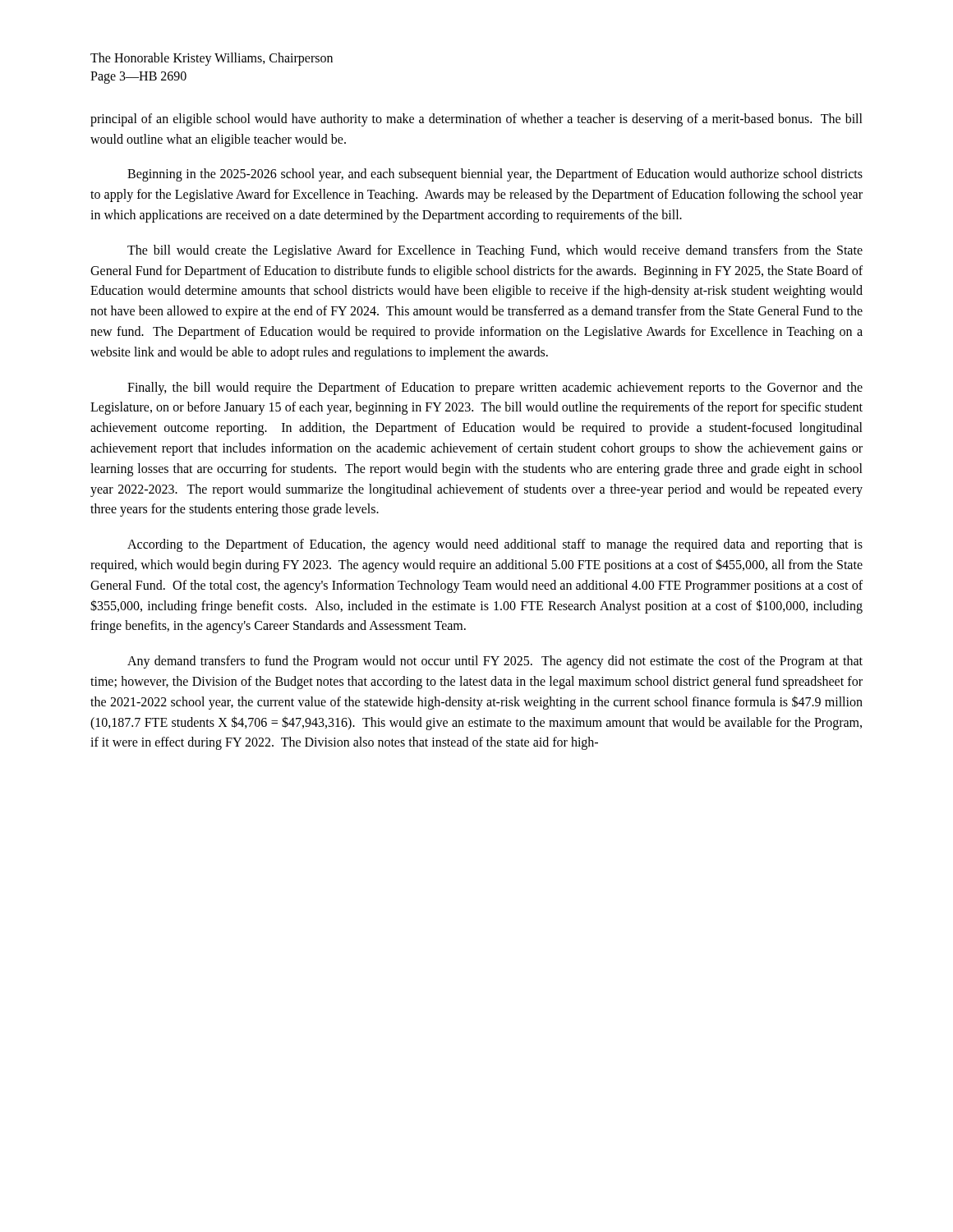Find the block on this page that starts "According to the Department"

click(x=476, y=585)
